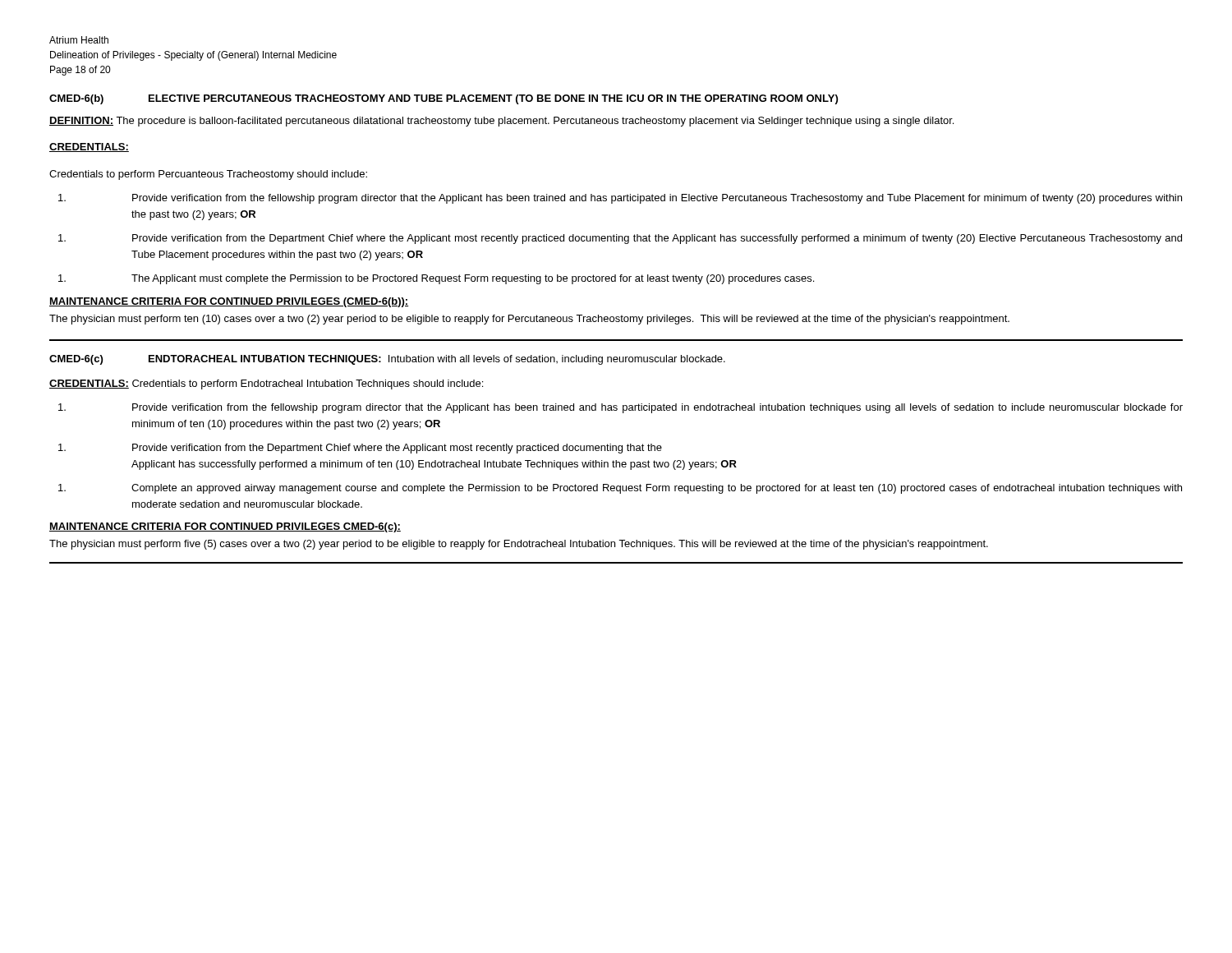Image resolution: width=1232 pixels, height=953 pixels.
Task: Find the section header on this page that starts "CMED-6(c) ENDTORACHEAL INTUBATION TECHNIQUES: Intubation with"
Action: [616, 359]
